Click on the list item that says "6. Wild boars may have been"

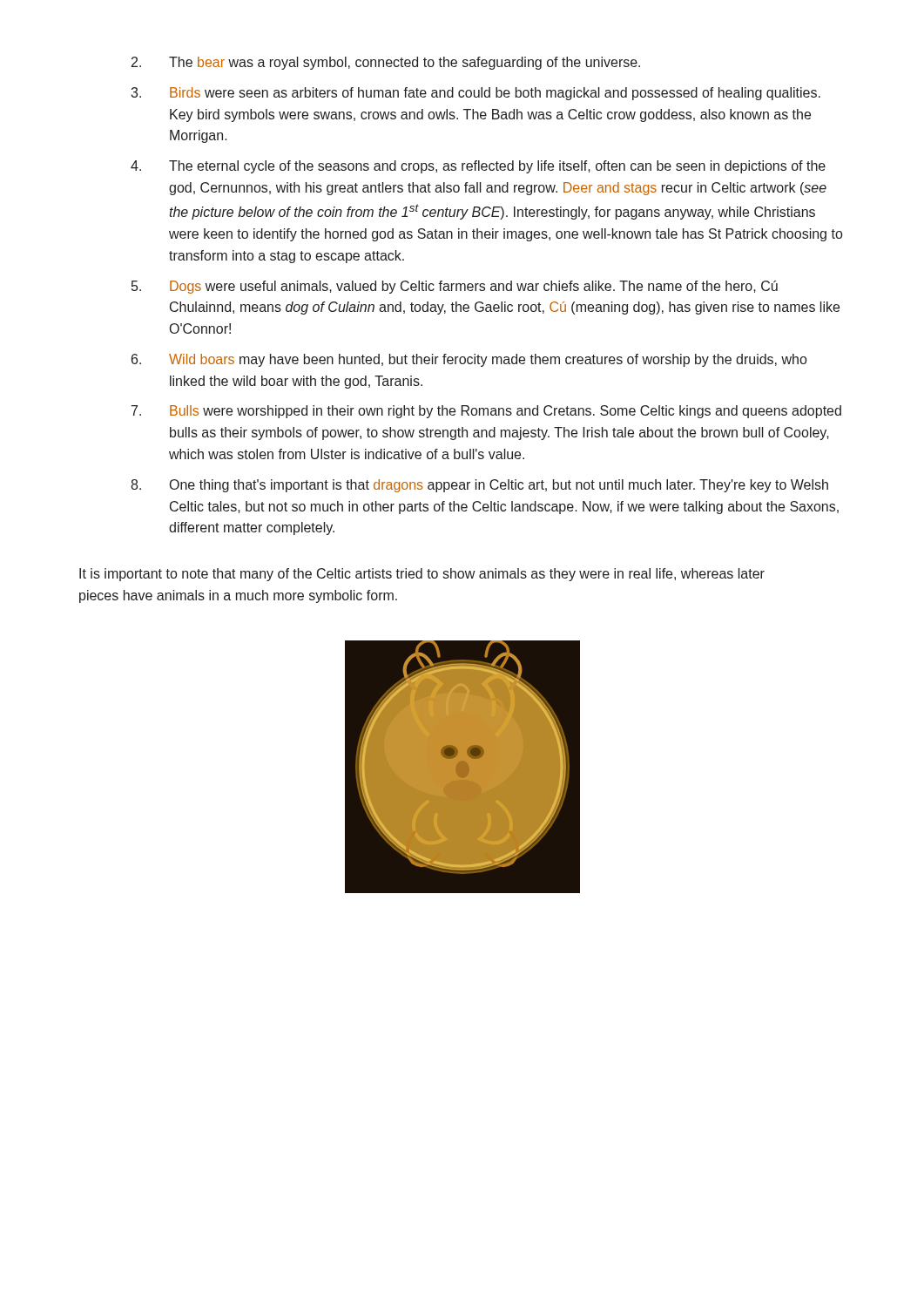pyautogui.click(x=488, y=371)
